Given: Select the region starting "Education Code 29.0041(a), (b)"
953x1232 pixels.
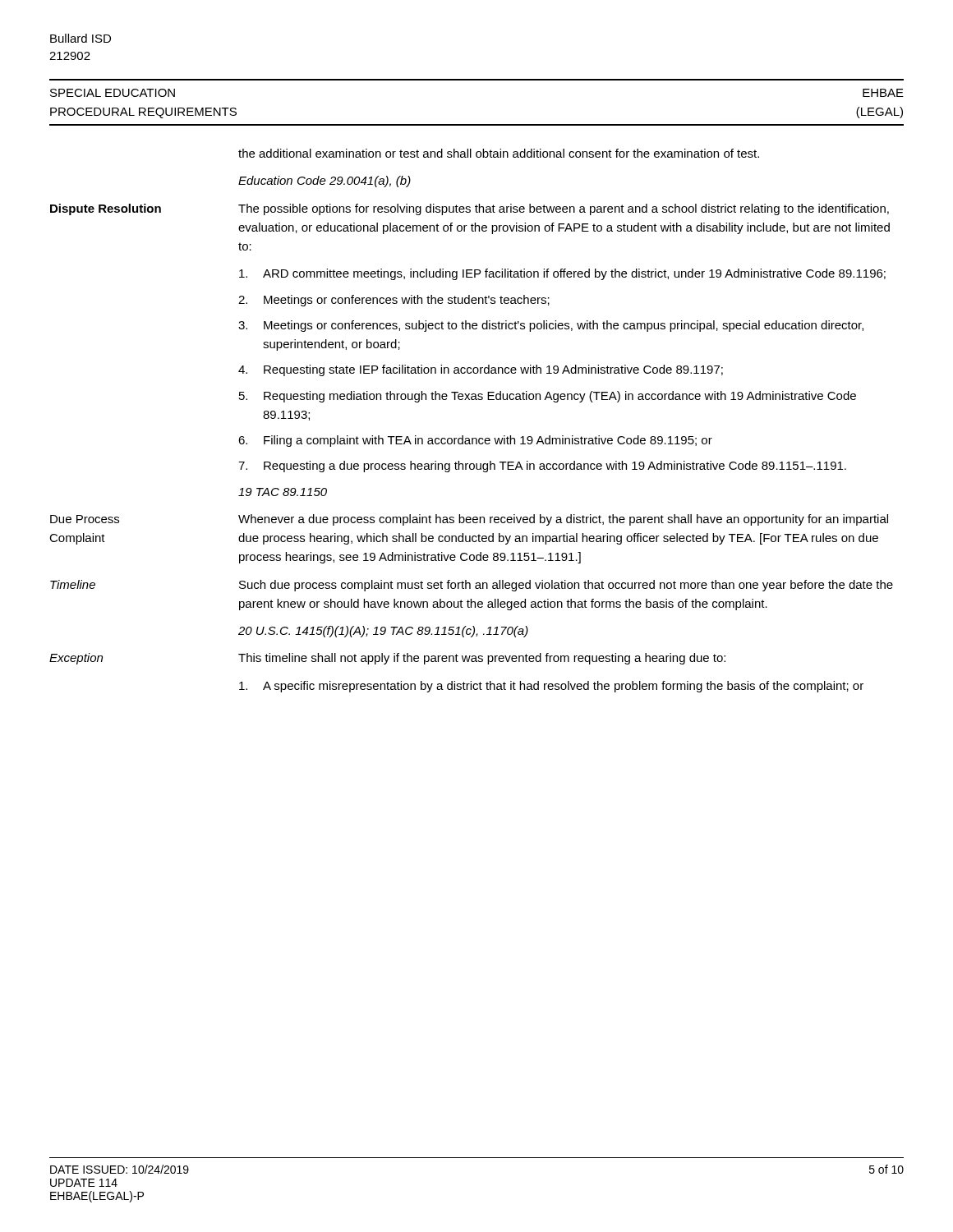Looking at the screenshot, I should point(325,182).
